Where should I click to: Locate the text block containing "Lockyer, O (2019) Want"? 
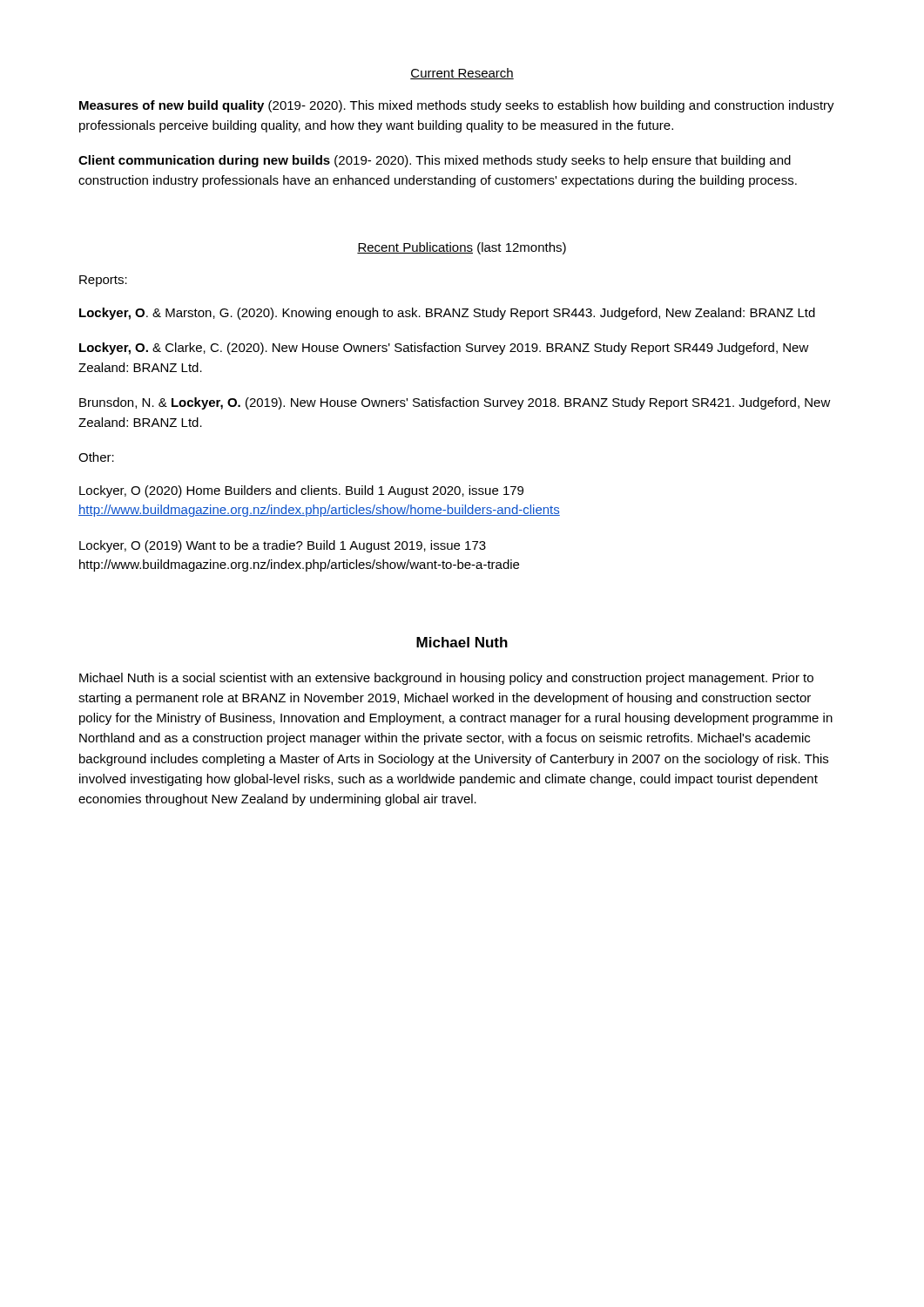(462, 555)
